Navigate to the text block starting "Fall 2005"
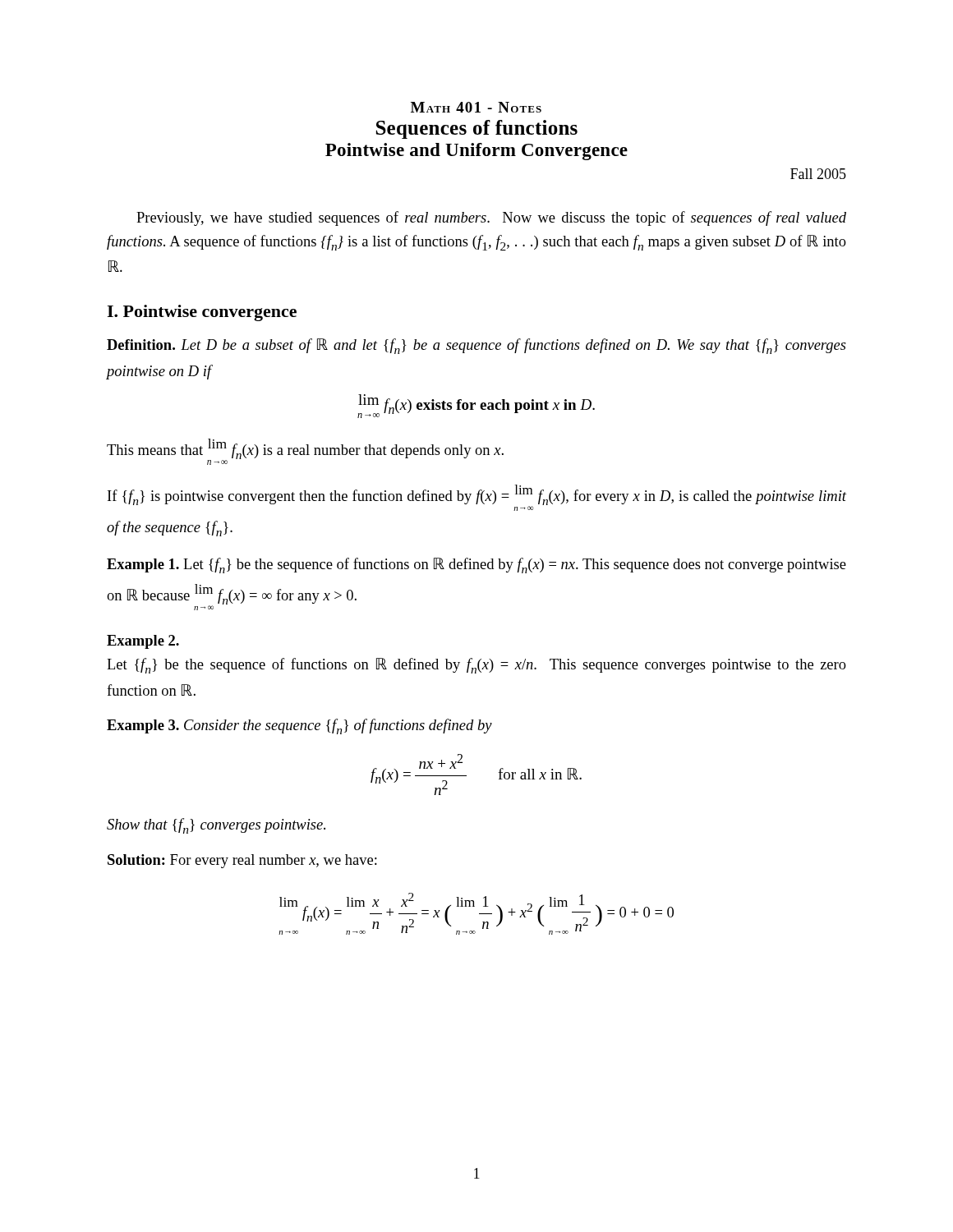The width and height of the screenshot is (953, 1232). click(x=818, y=174)
